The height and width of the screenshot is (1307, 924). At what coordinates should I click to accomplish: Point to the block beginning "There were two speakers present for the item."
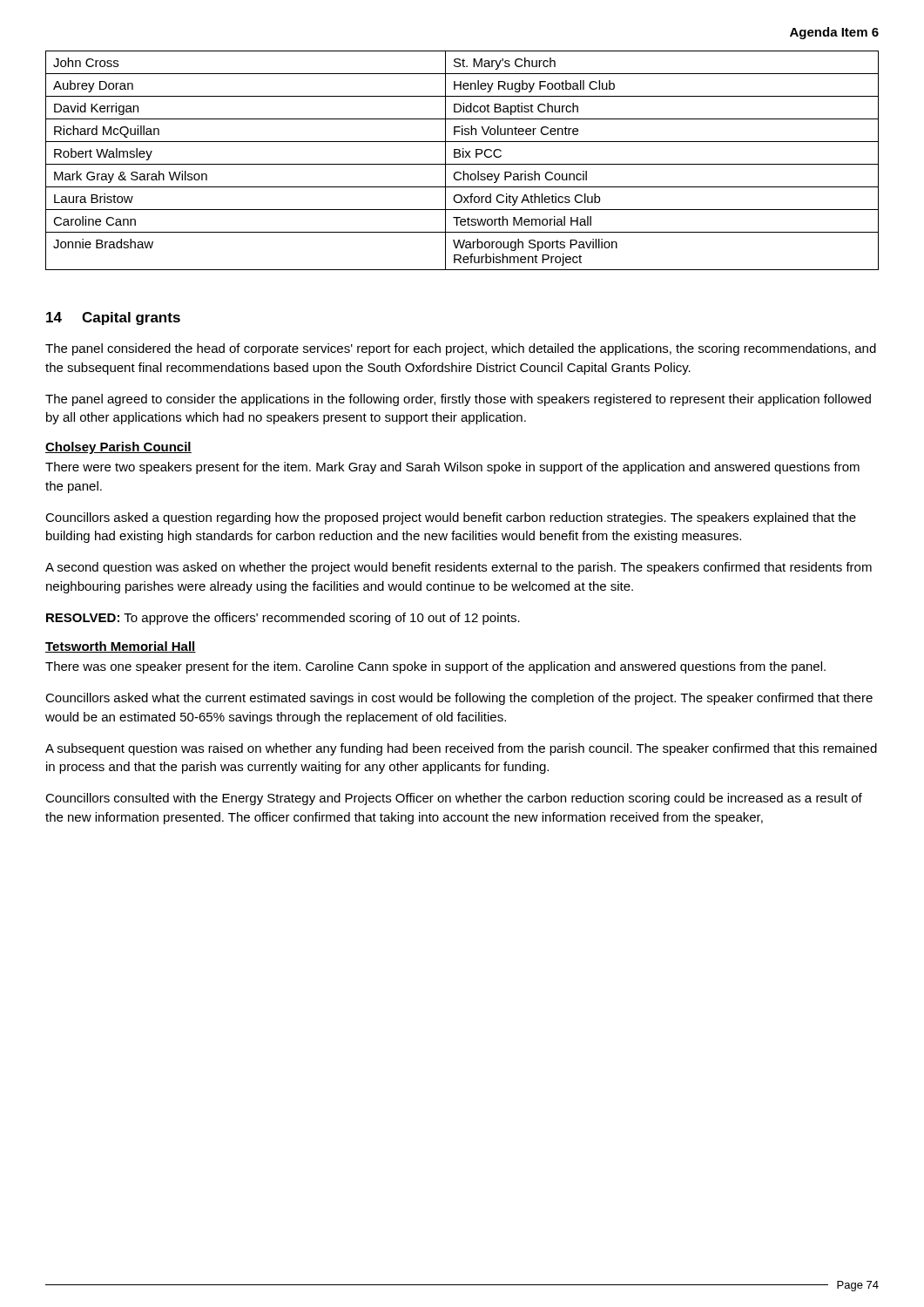click(453, 476)
